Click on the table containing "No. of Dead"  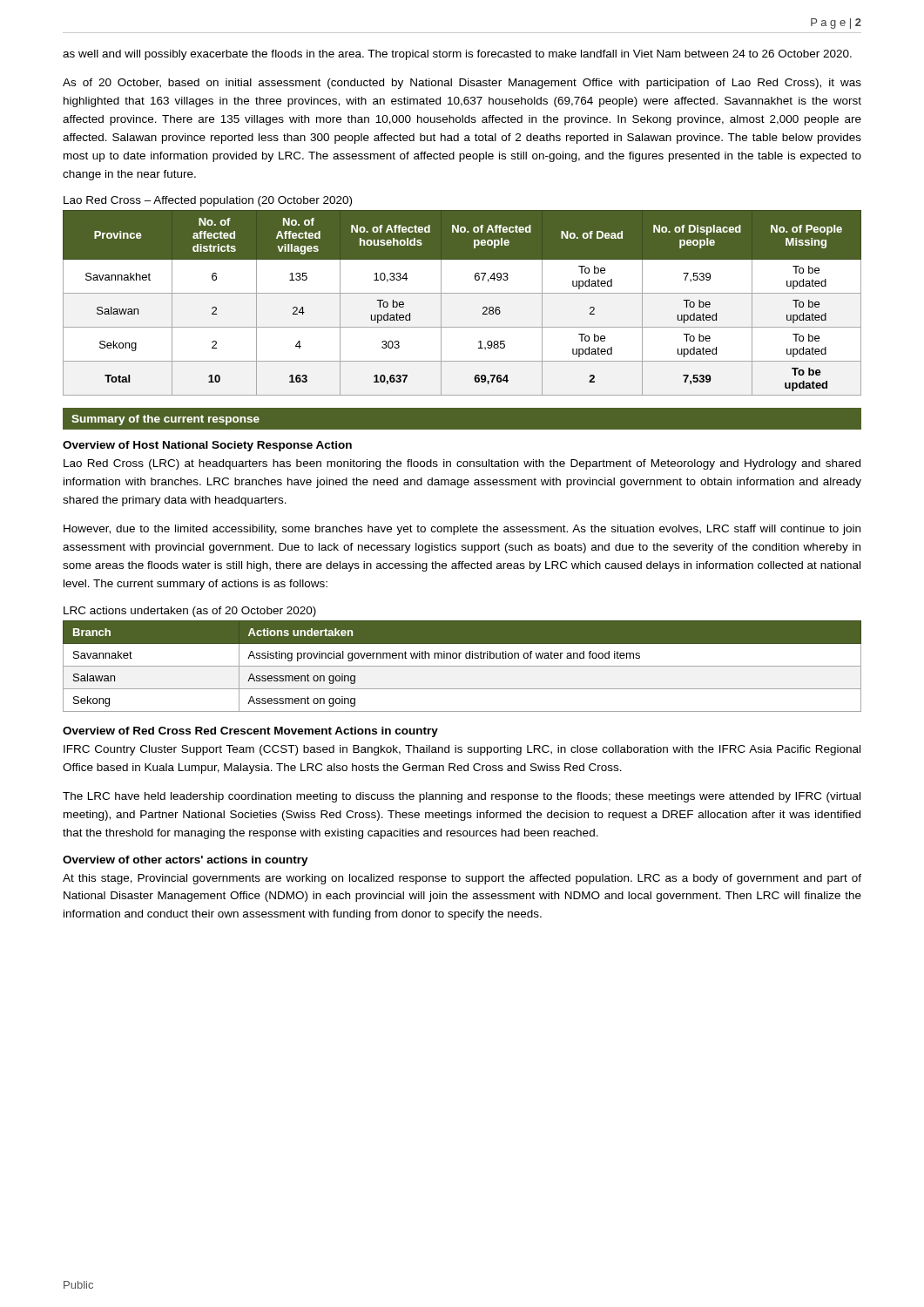point(462,303)
